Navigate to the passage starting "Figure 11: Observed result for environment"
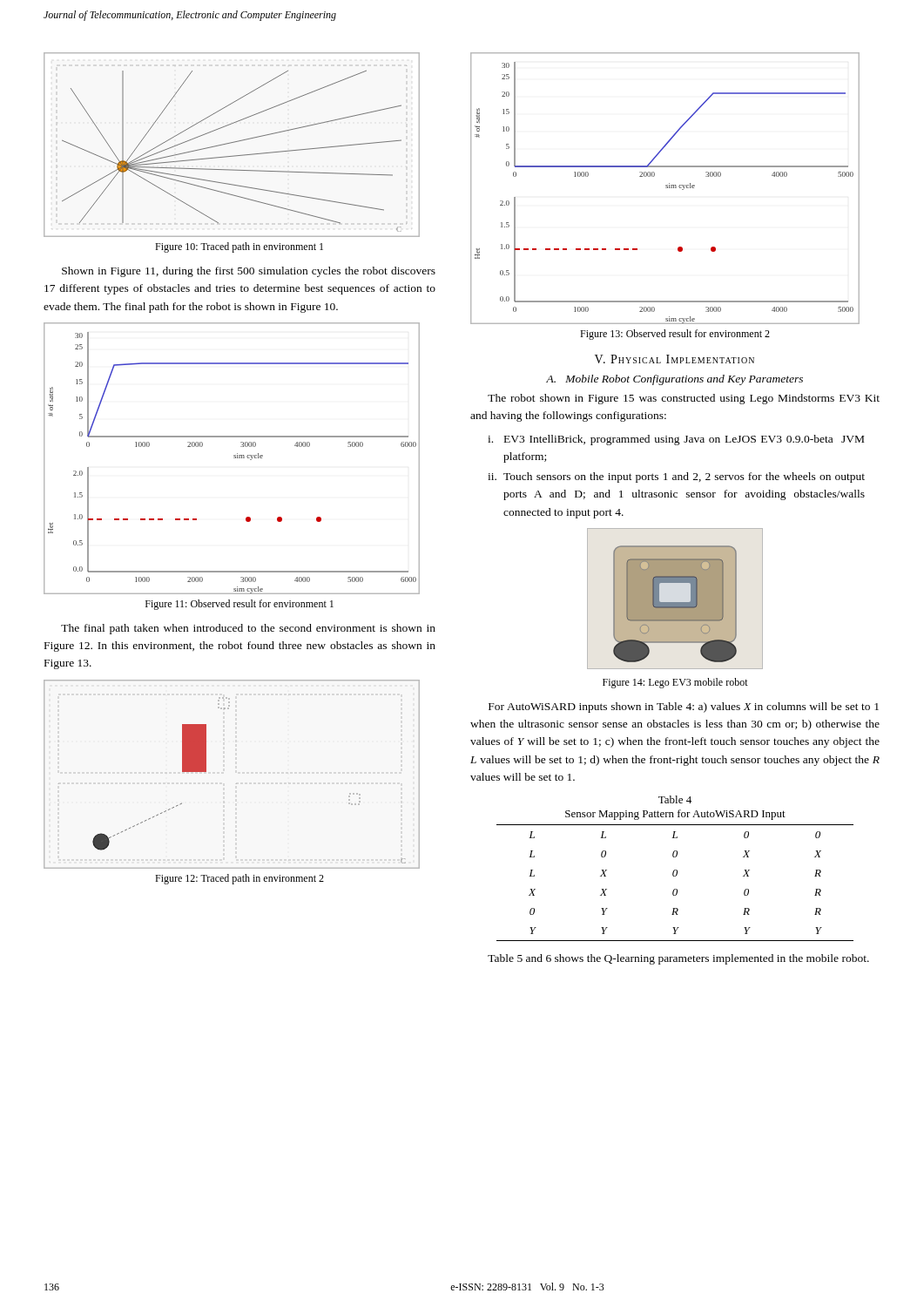Screen dimensions: 1307x924 click(240, 604)
